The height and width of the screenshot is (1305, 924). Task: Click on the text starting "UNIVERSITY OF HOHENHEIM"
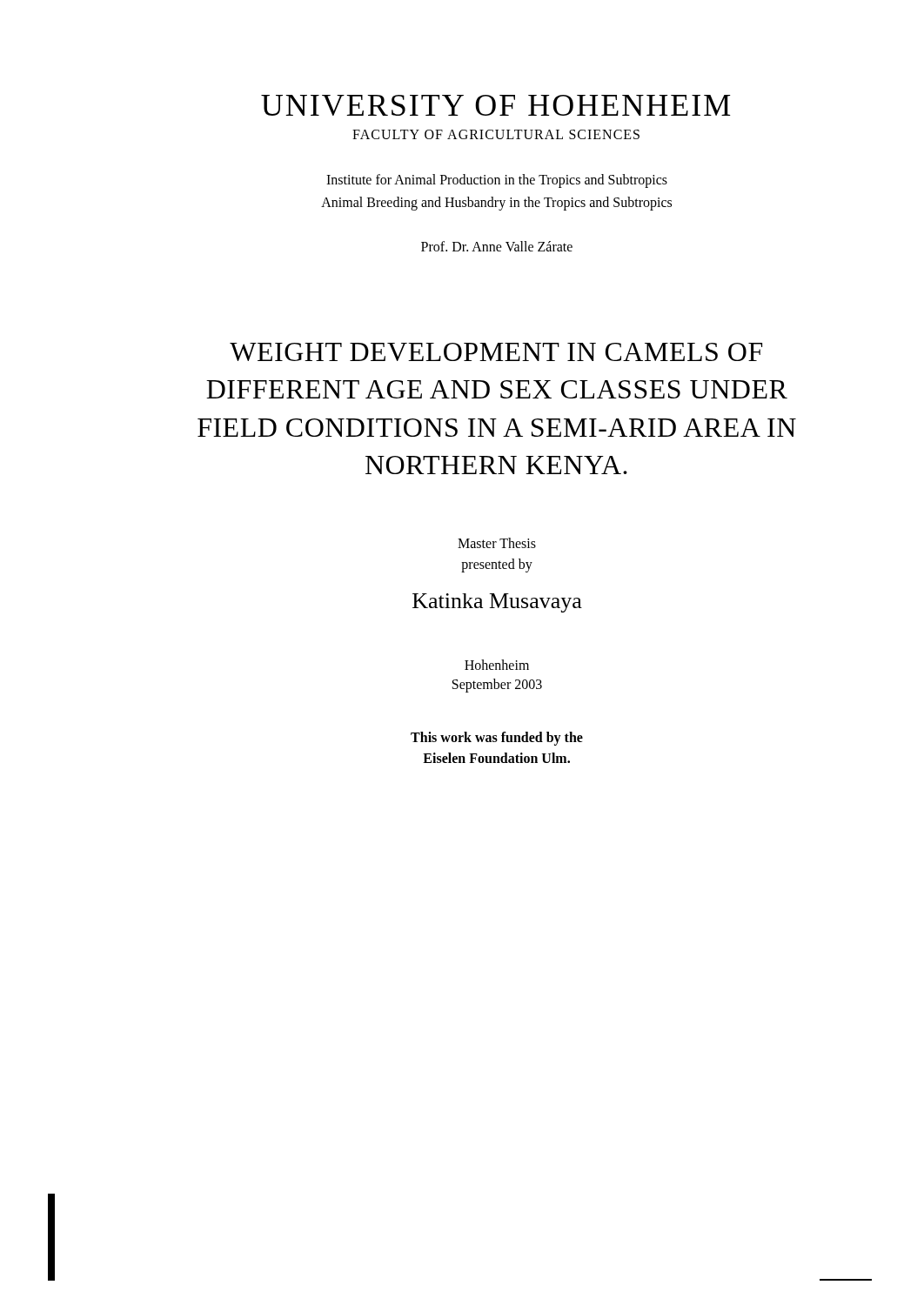[497, 105]
